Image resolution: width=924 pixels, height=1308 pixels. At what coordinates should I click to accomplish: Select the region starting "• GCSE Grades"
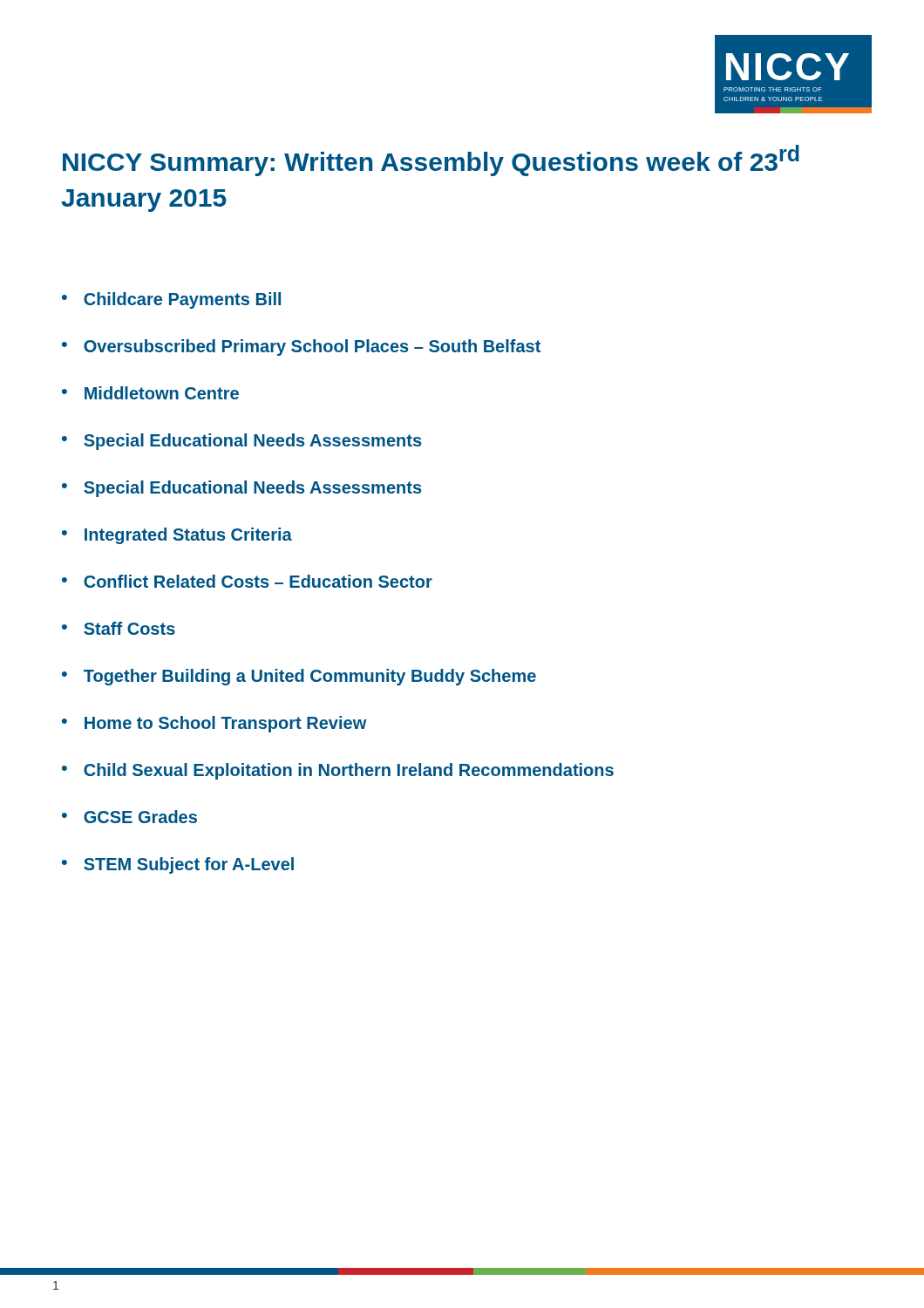click(129, 817)
